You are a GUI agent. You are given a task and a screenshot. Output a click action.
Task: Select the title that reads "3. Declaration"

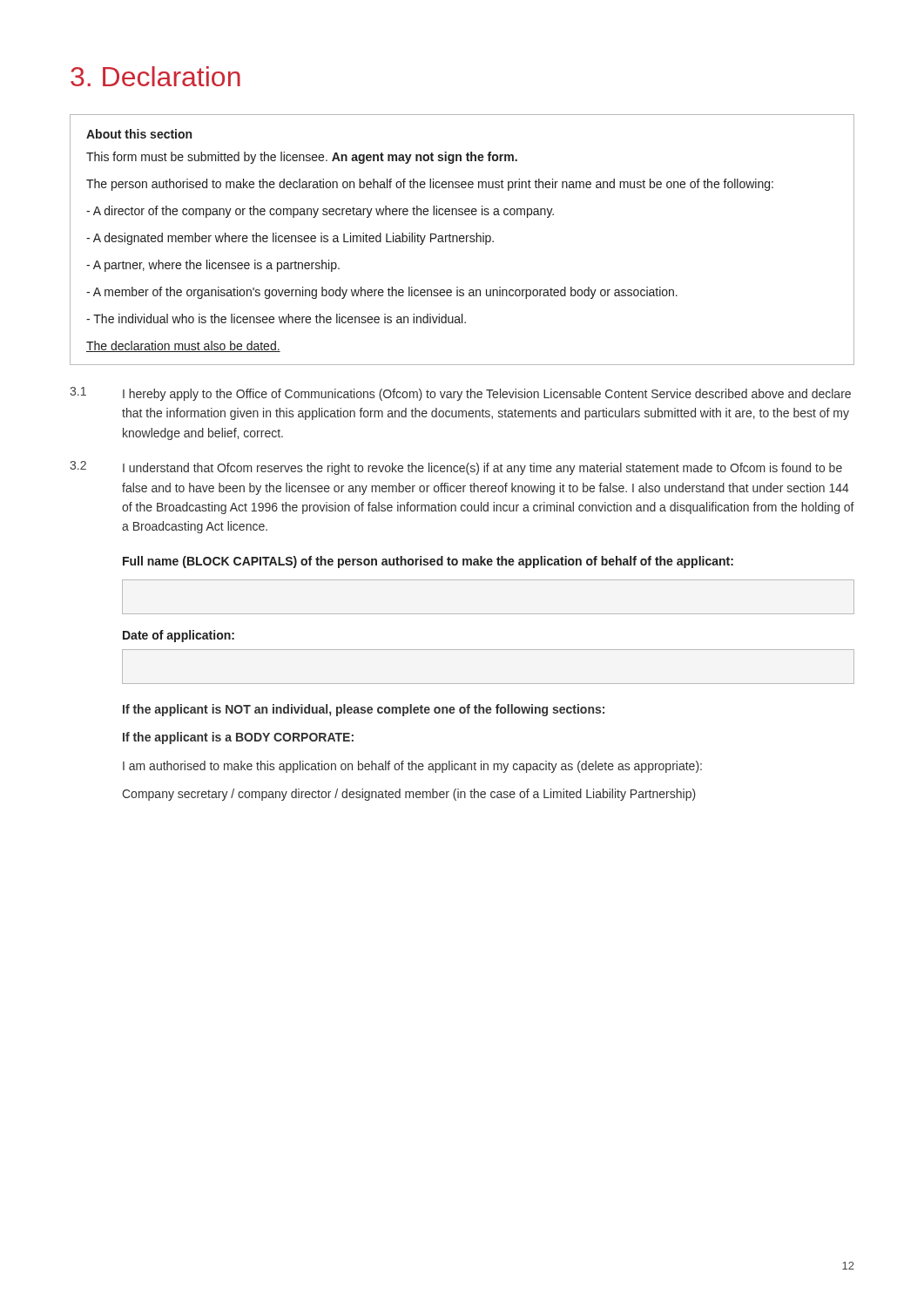pyautogui.click(x=155, y=76)
